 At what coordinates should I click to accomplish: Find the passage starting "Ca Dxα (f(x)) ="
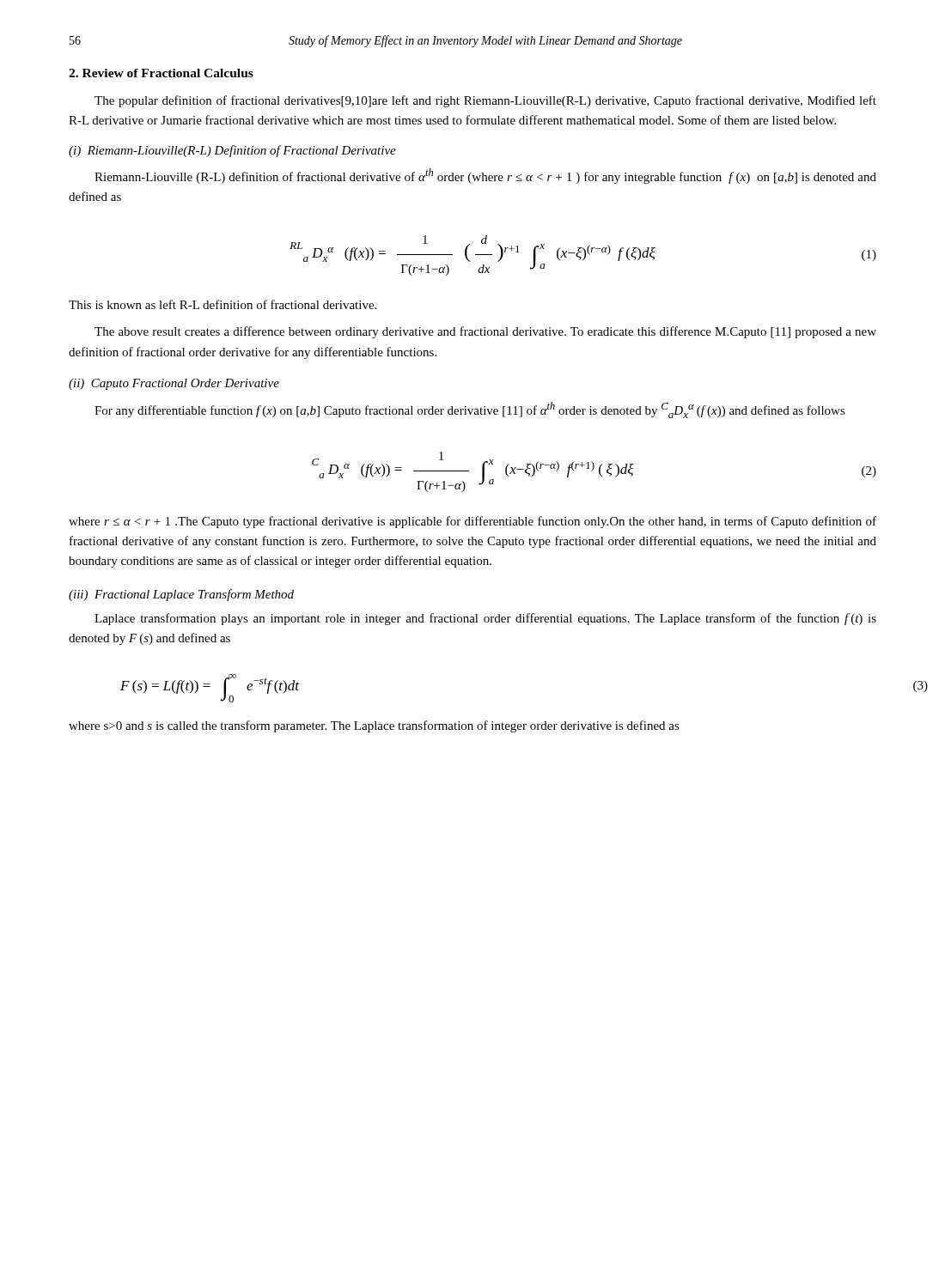(x=594, y=471)
